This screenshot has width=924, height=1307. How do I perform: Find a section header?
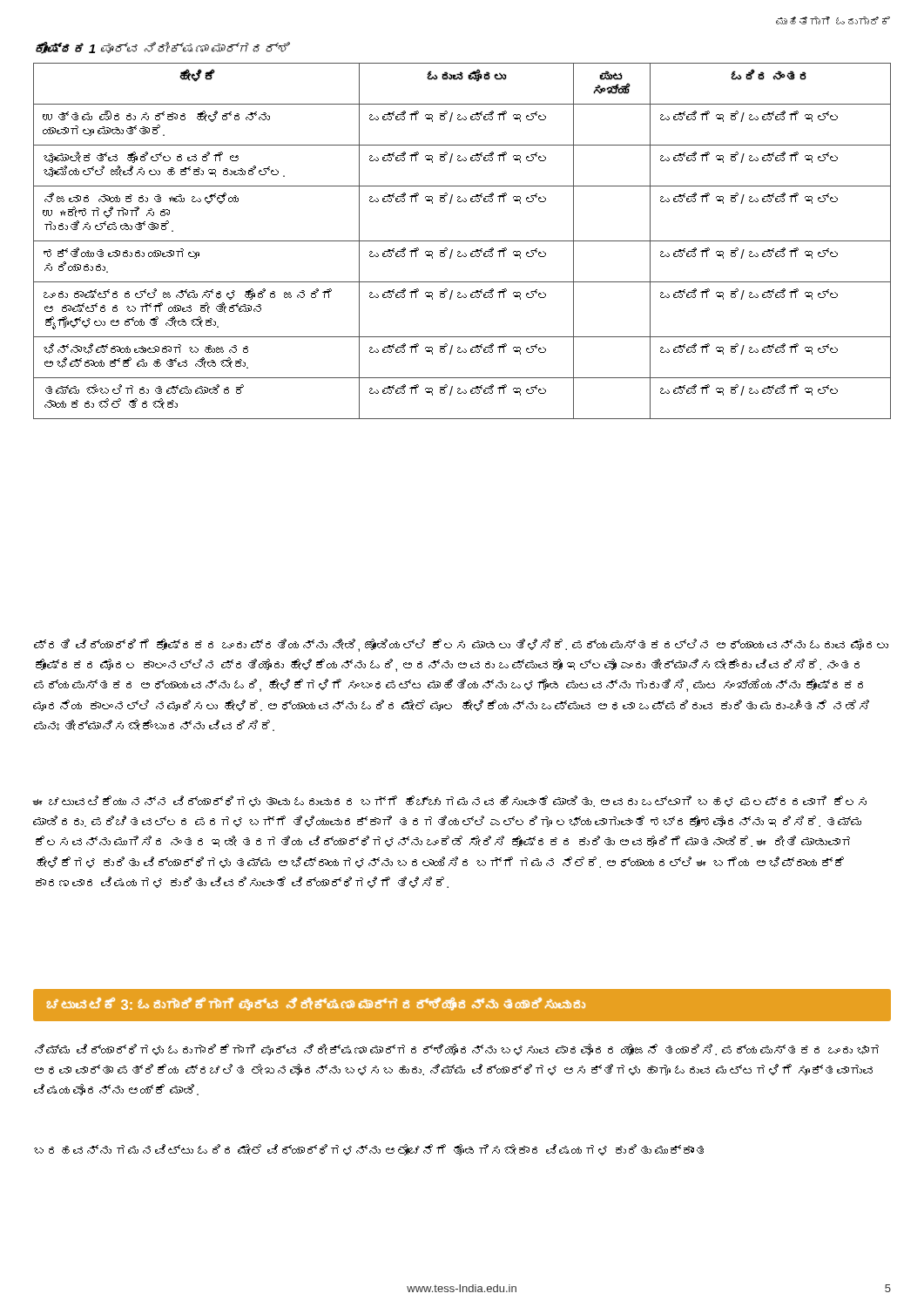pos(316,1005)
